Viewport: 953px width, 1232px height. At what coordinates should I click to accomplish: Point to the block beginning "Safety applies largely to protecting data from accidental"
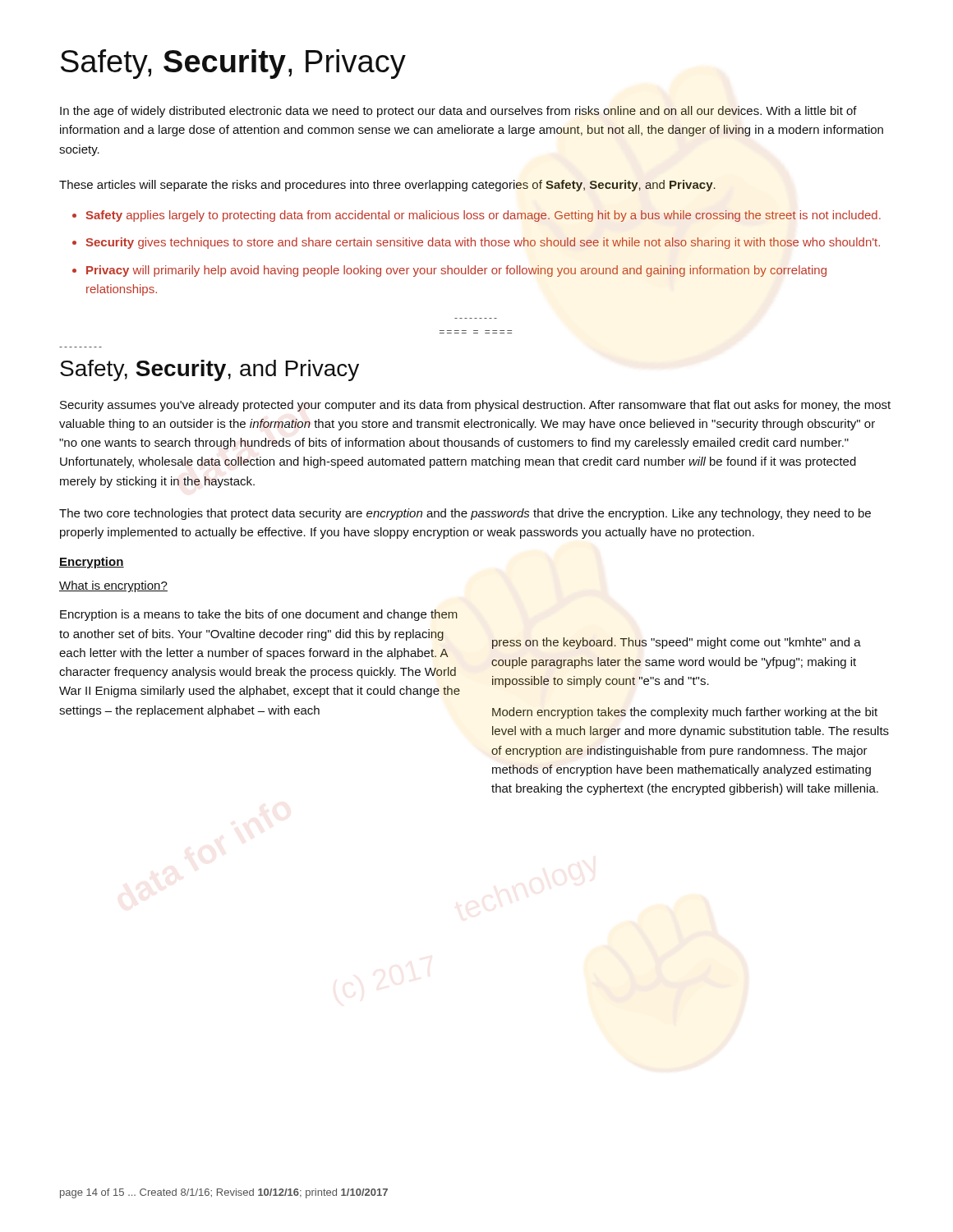click(476, 215)
